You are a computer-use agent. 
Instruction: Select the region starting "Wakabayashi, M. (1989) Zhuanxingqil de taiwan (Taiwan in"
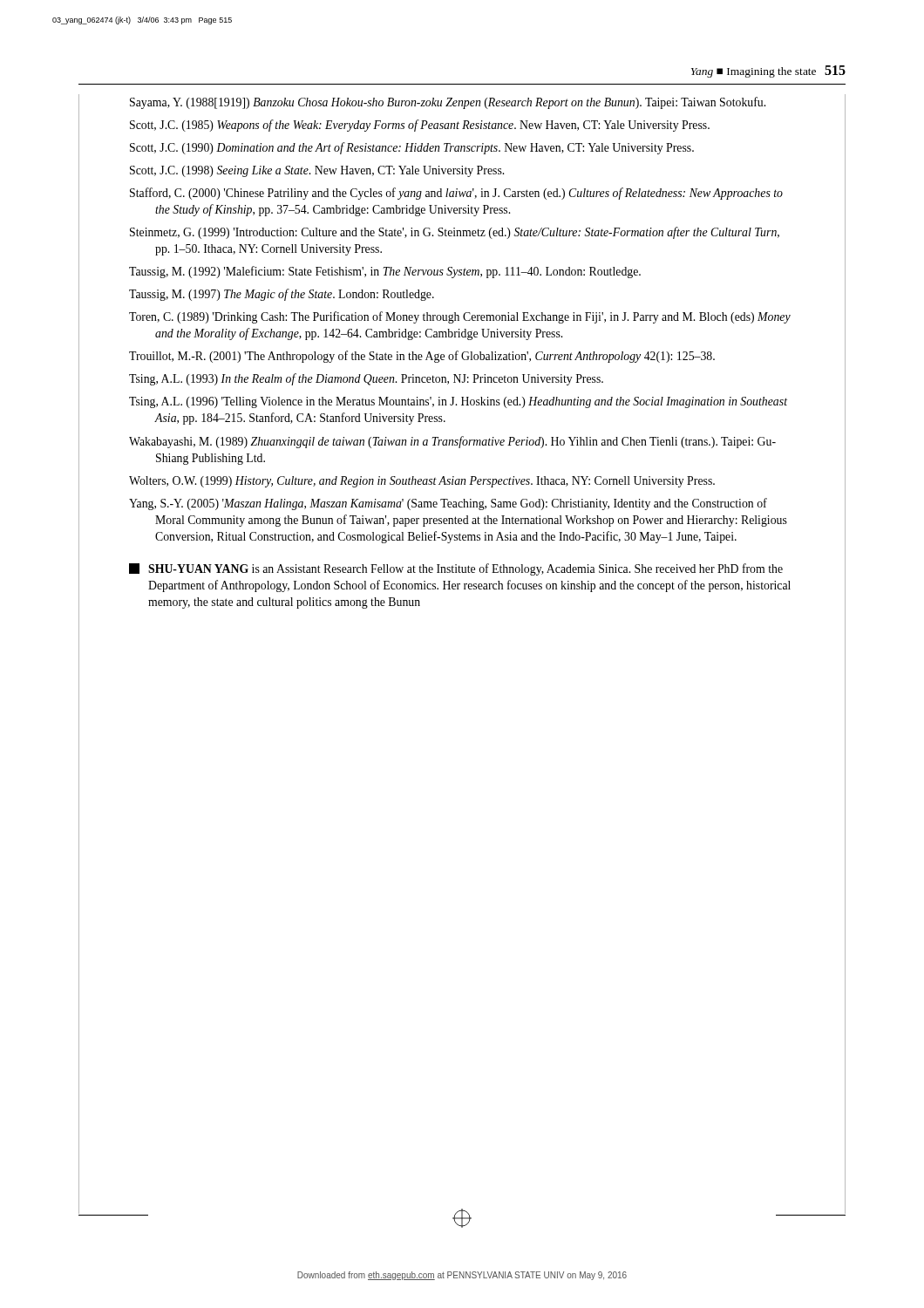pos(452,449)
